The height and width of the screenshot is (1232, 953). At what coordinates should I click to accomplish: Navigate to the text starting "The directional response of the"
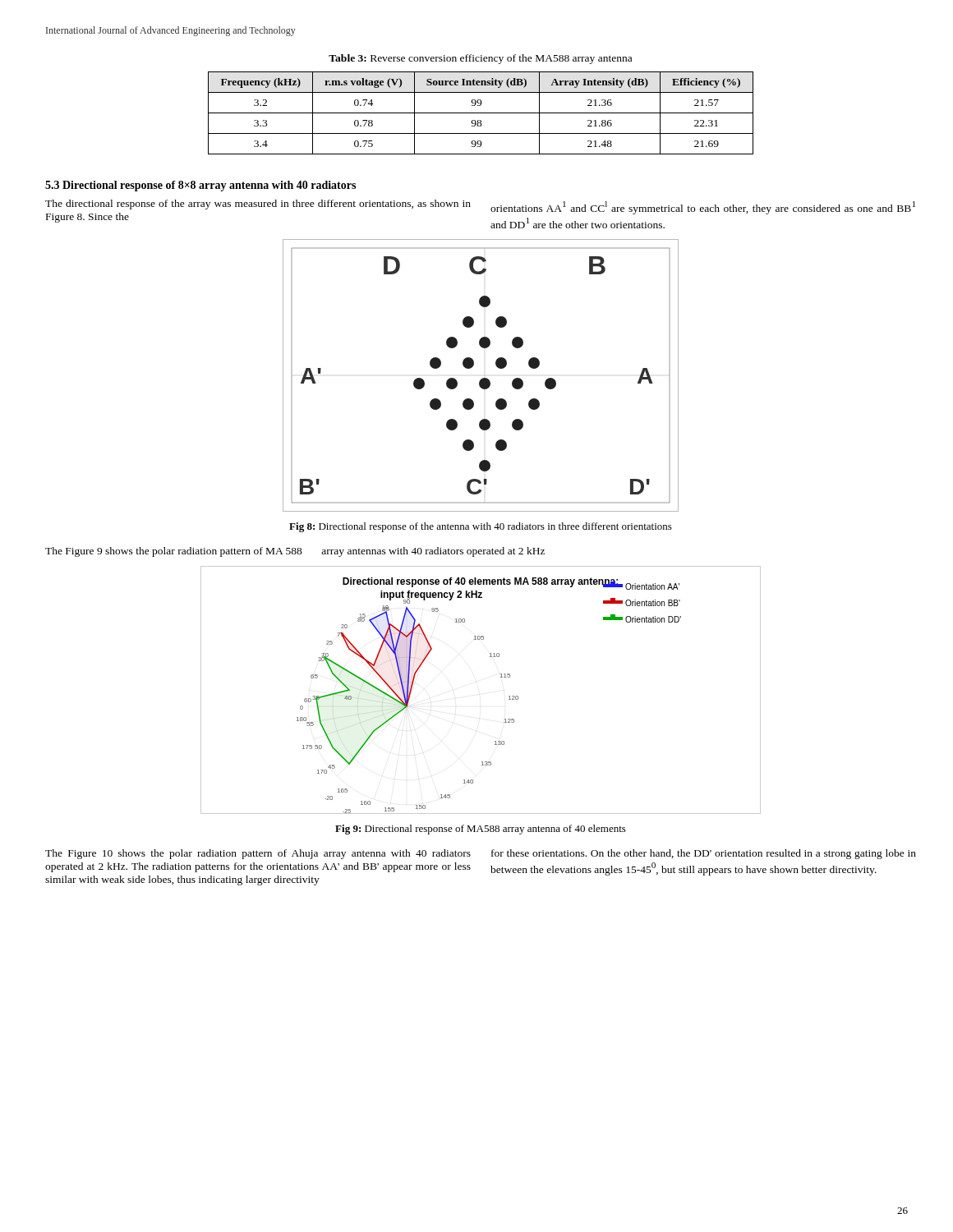[258, 210]
